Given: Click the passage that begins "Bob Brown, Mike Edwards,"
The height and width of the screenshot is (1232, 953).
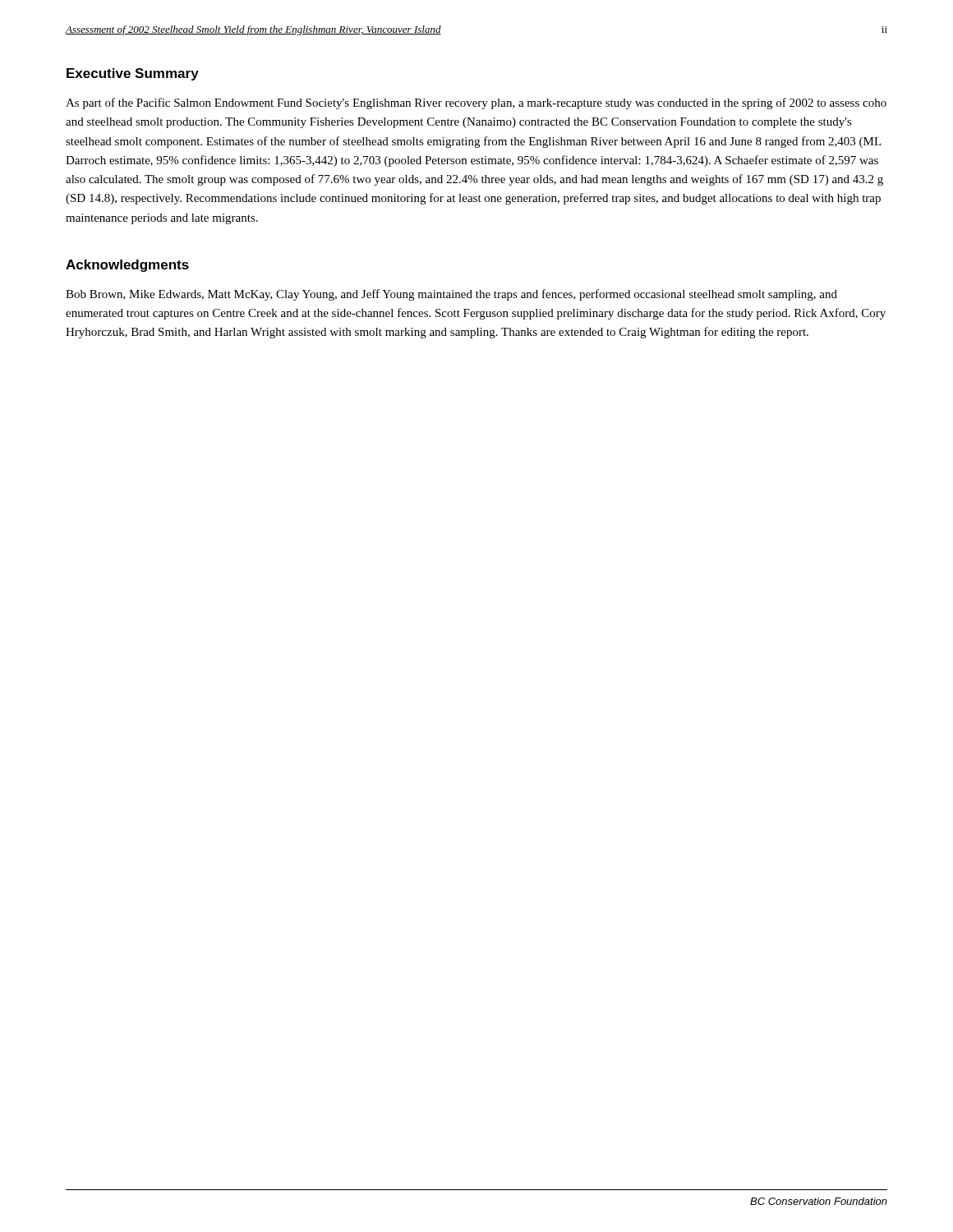Looking at the screenshot, I should [x=476, y=313].
